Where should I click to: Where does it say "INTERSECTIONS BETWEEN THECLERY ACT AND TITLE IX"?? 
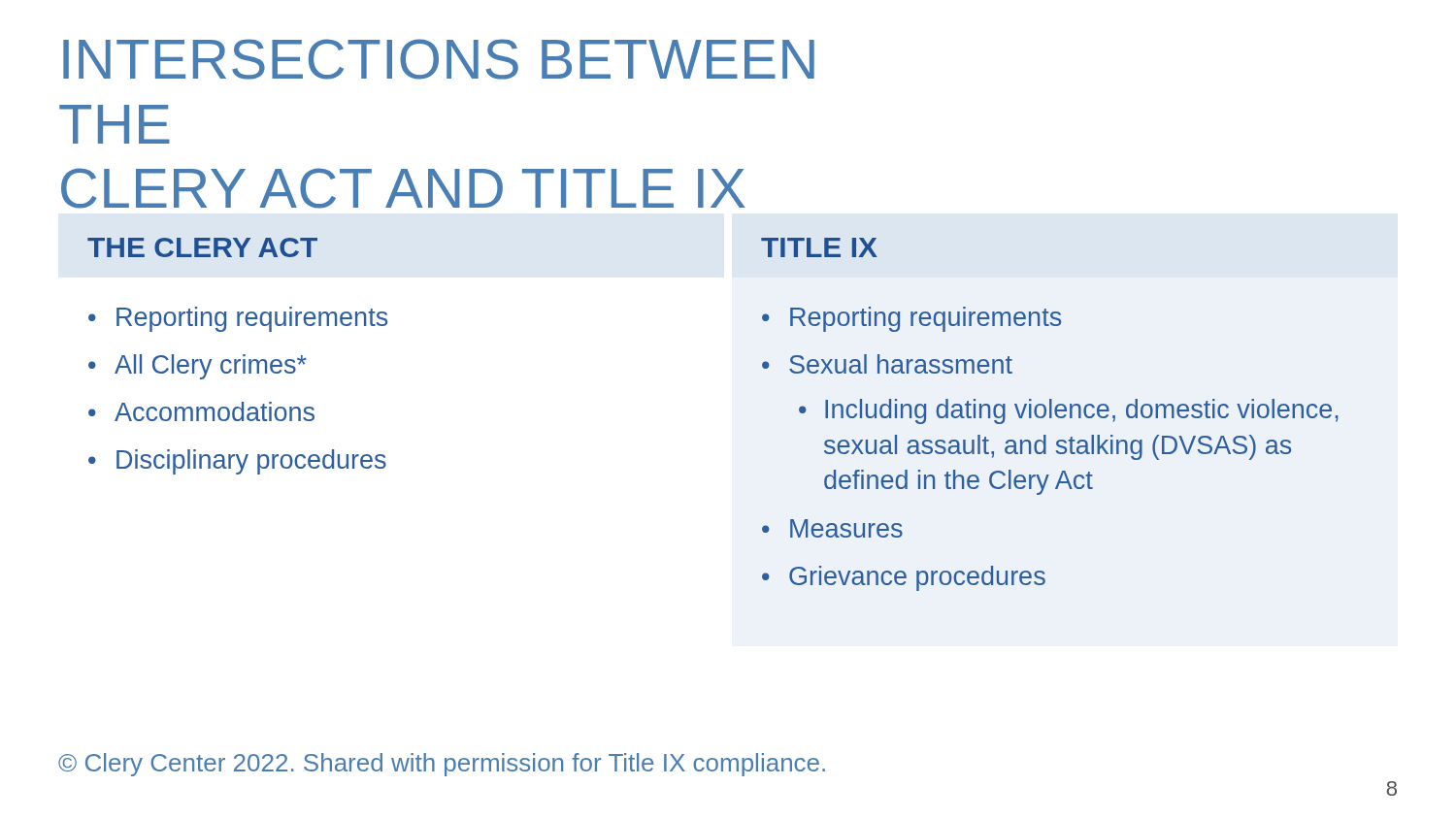point(439,59)
